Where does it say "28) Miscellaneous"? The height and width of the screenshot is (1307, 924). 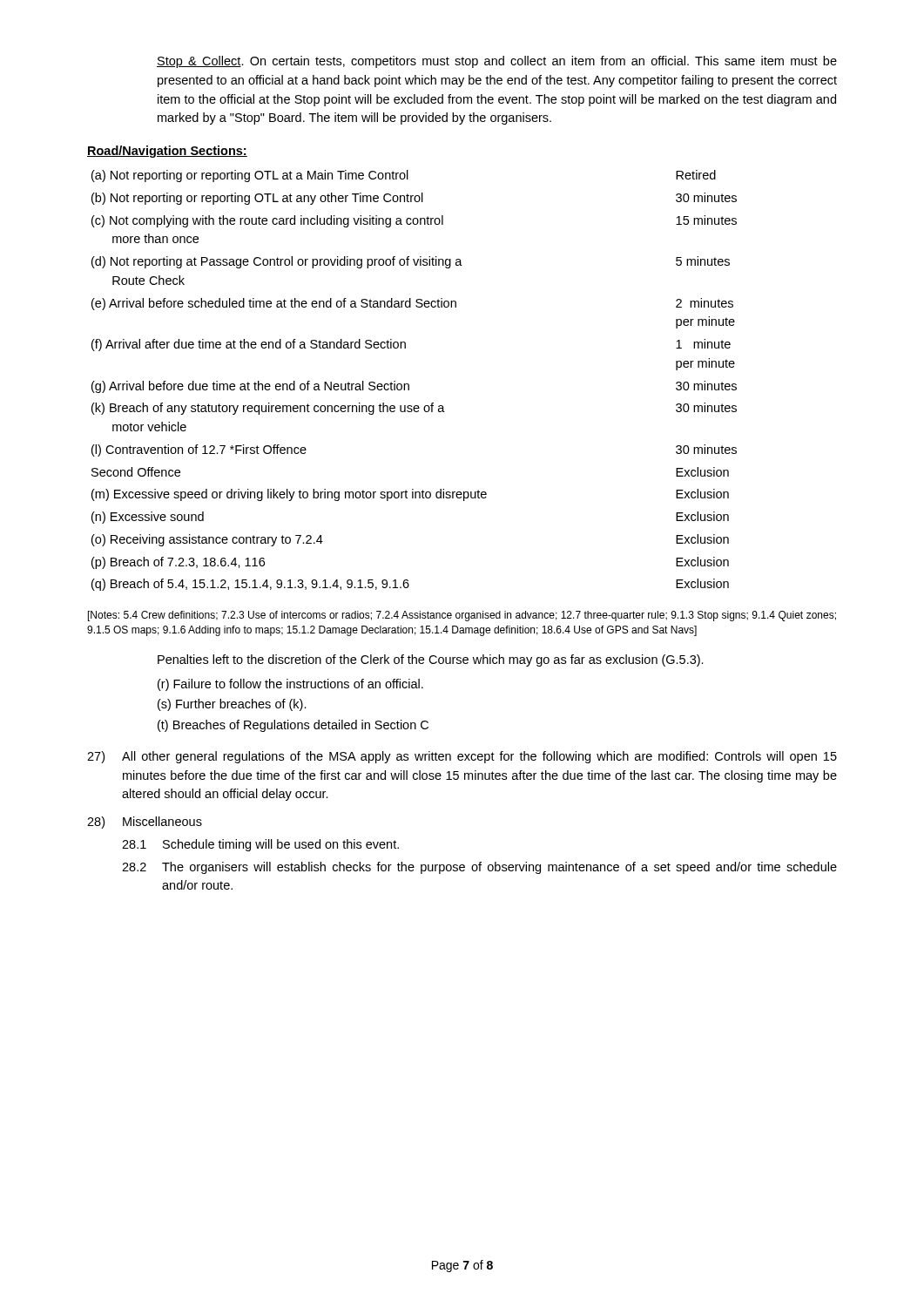tap(145, 823)
